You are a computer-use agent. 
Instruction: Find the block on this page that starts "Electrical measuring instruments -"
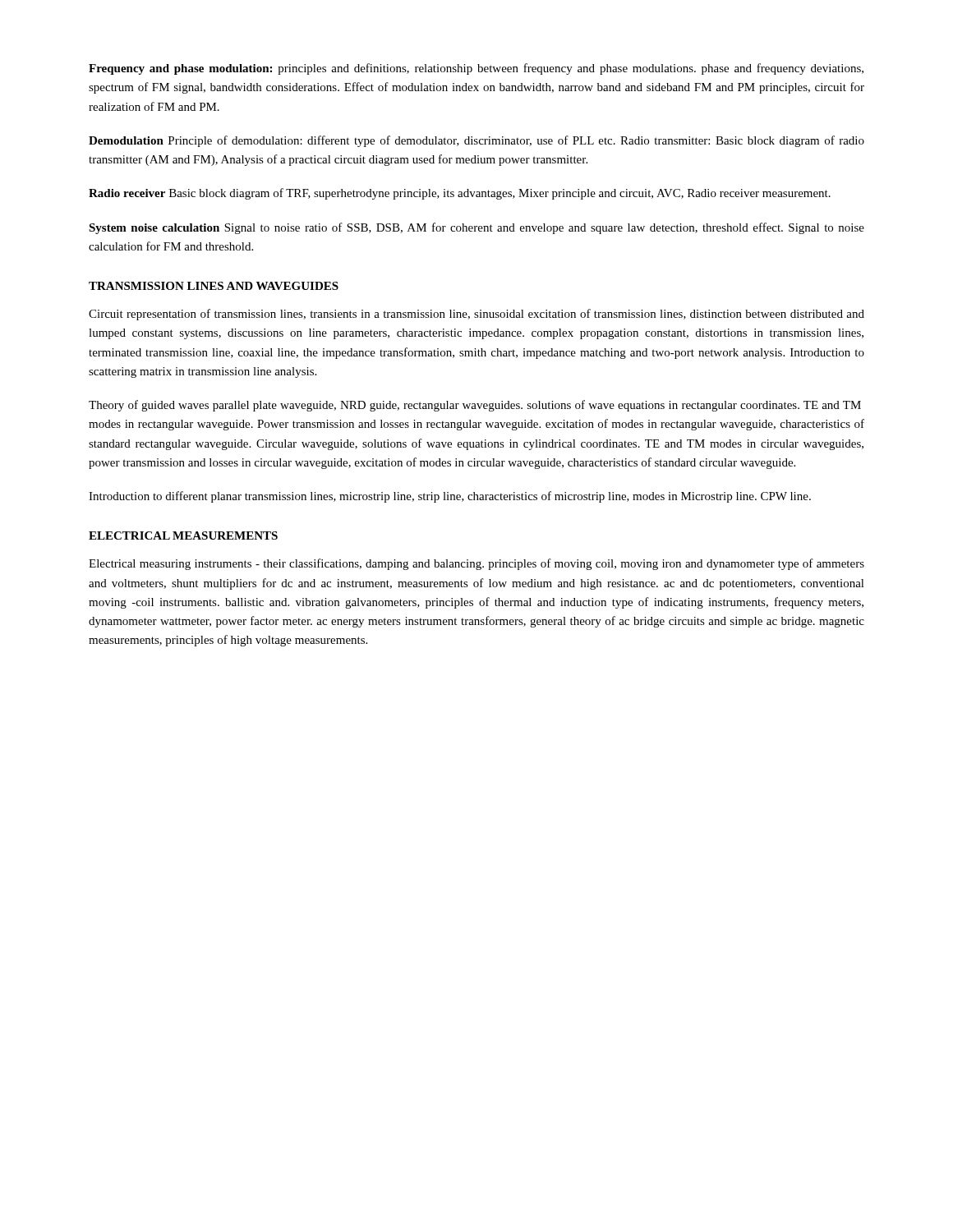(476, 602)
